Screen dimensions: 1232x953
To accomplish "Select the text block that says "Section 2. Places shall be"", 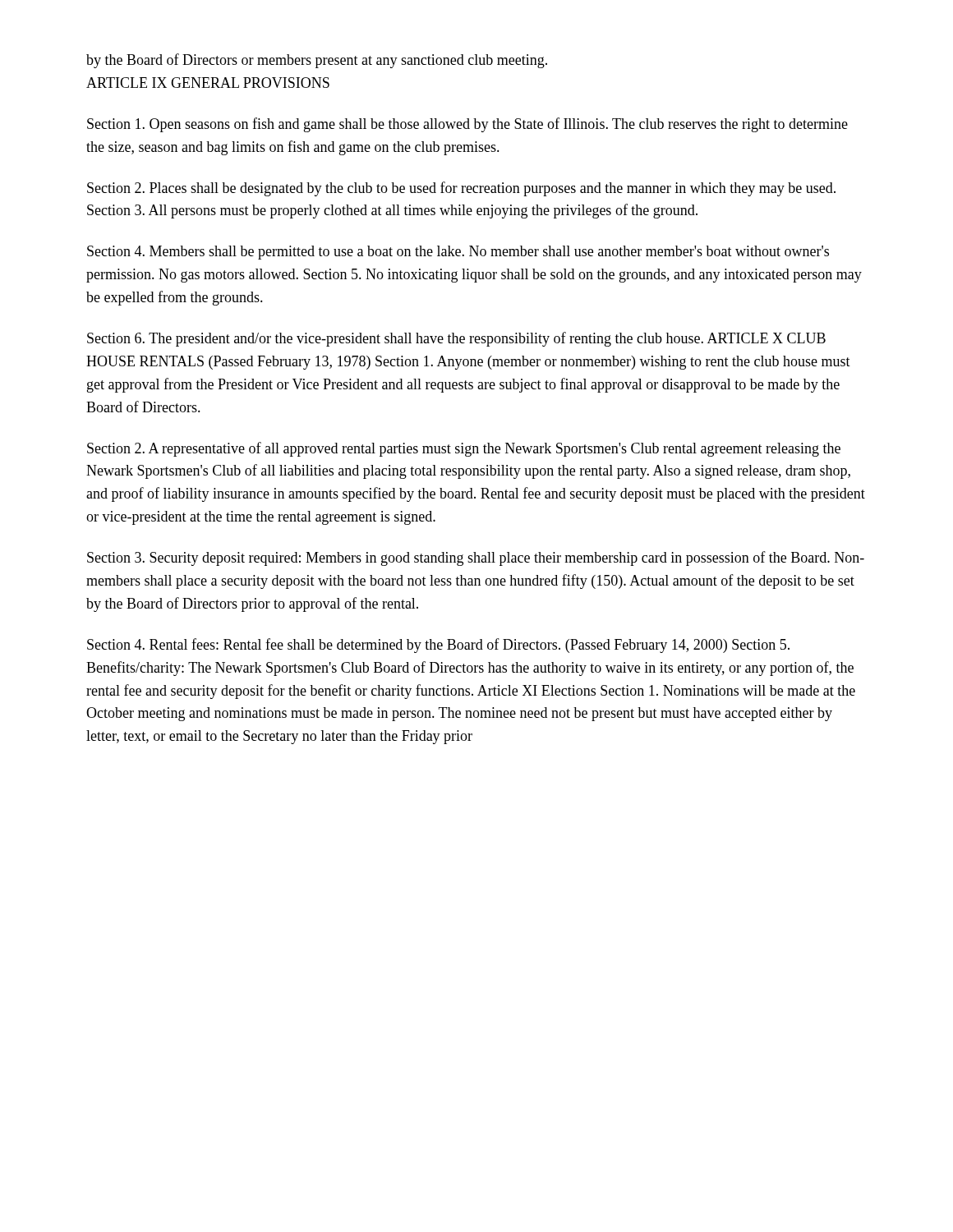I will click(461, 199).
